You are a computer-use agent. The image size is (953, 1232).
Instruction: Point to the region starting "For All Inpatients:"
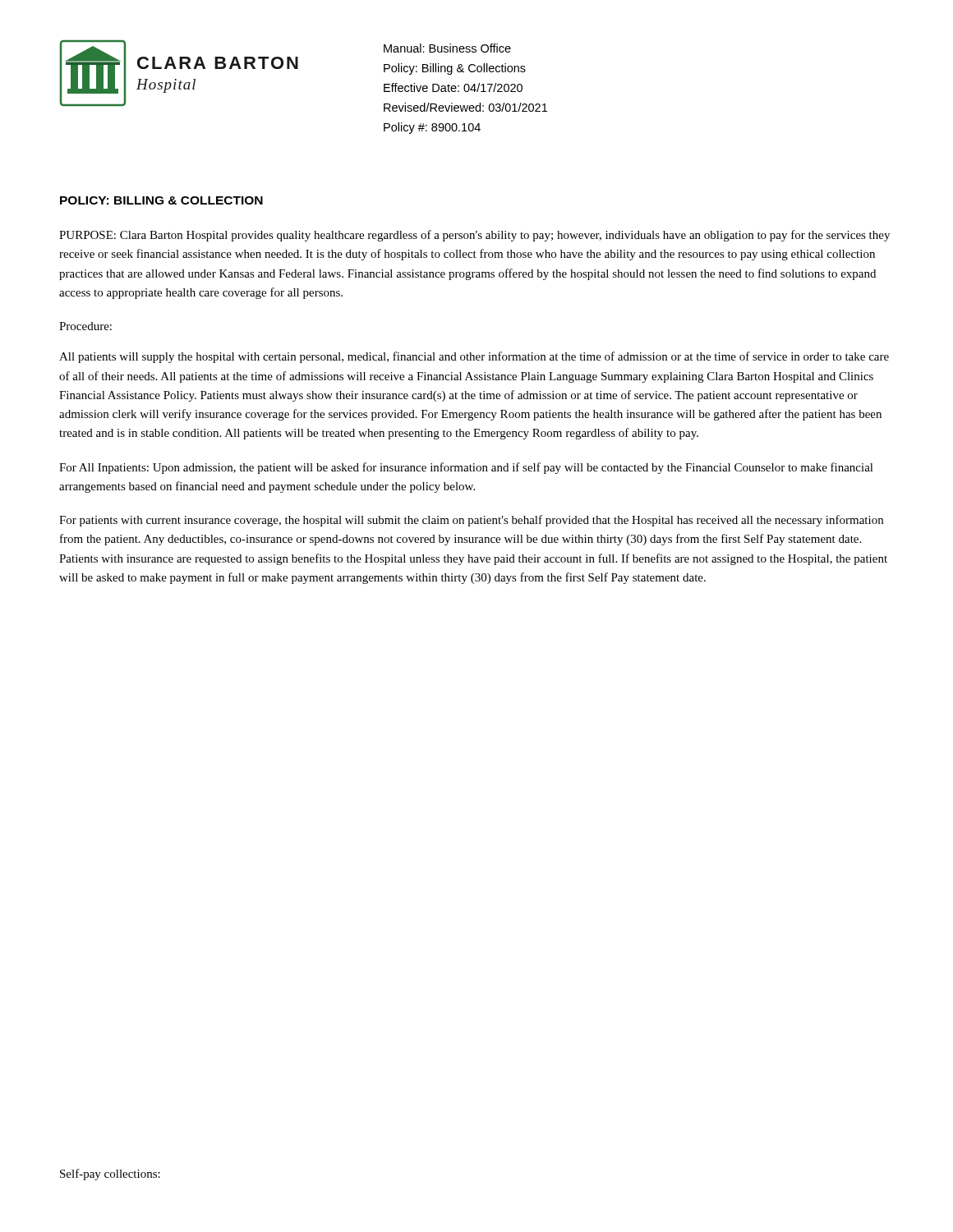point(466,476)
